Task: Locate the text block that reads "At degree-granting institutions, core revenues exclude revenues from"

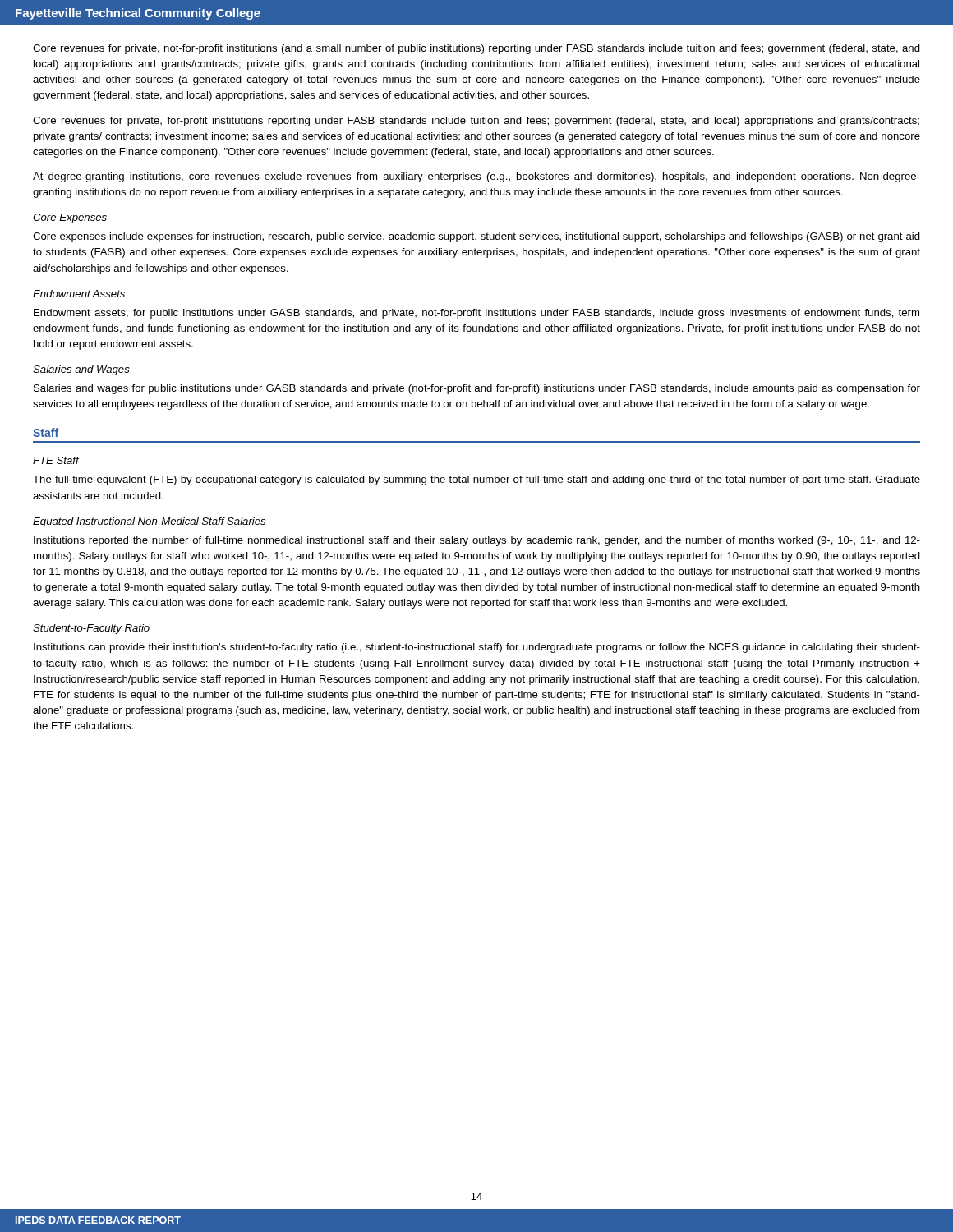Action: (476, 184)
